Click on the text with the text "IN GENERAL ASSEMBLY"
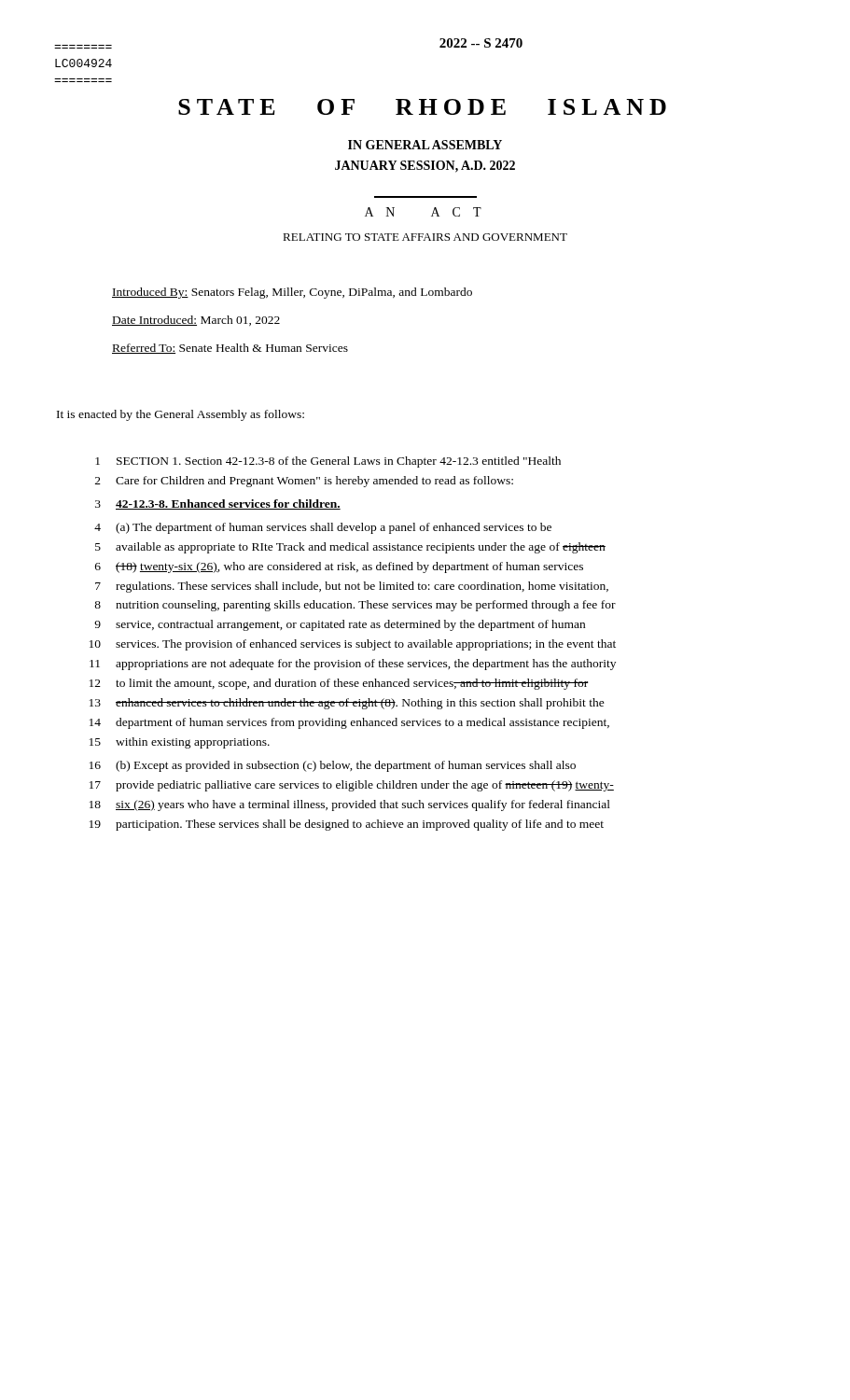This screenshot has height=1400, width=850. tap(425, 145)
